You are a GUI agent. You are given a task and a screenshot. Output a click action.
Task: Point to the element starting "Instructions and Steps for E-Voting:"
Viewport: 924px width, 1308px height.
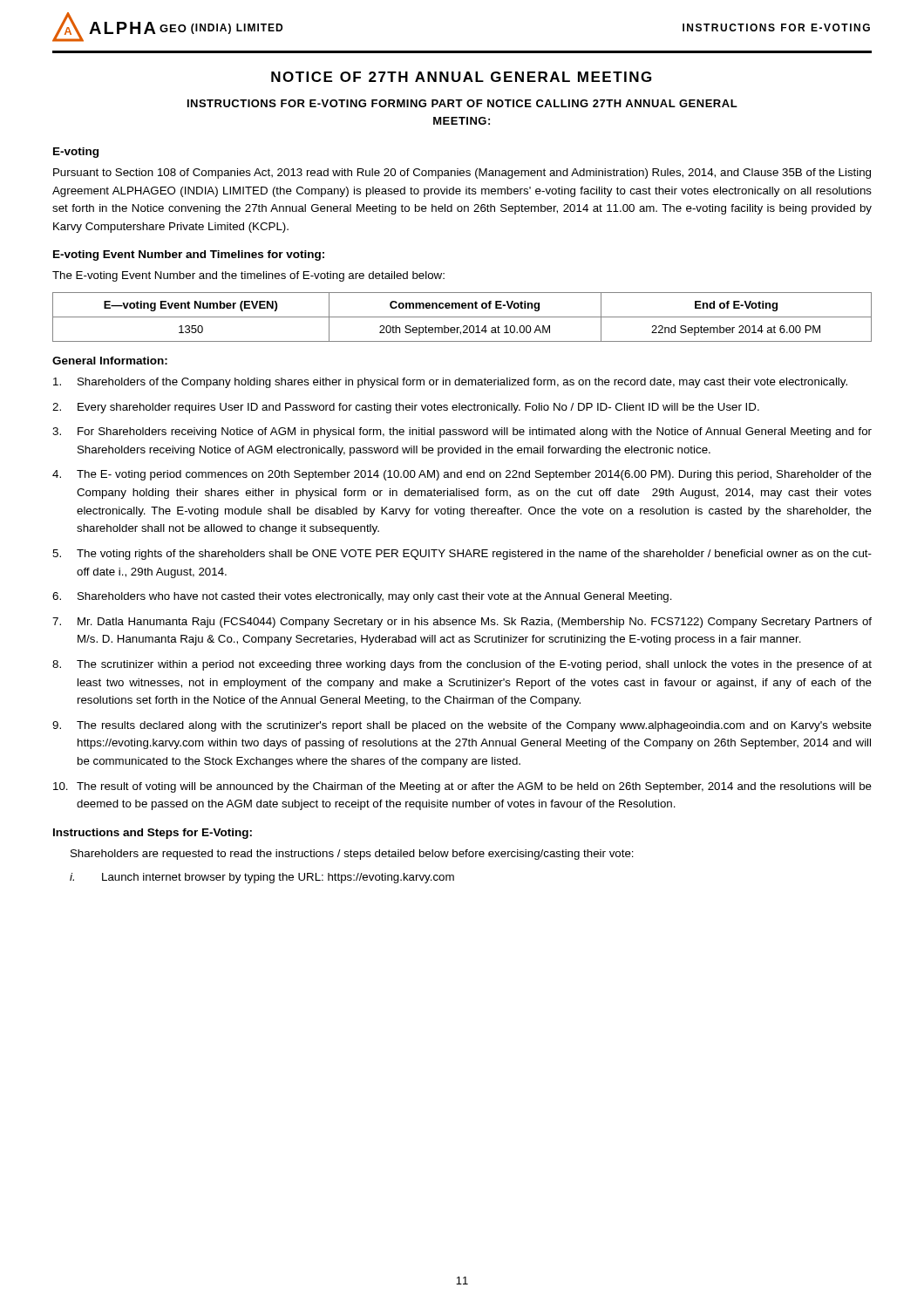153,832
